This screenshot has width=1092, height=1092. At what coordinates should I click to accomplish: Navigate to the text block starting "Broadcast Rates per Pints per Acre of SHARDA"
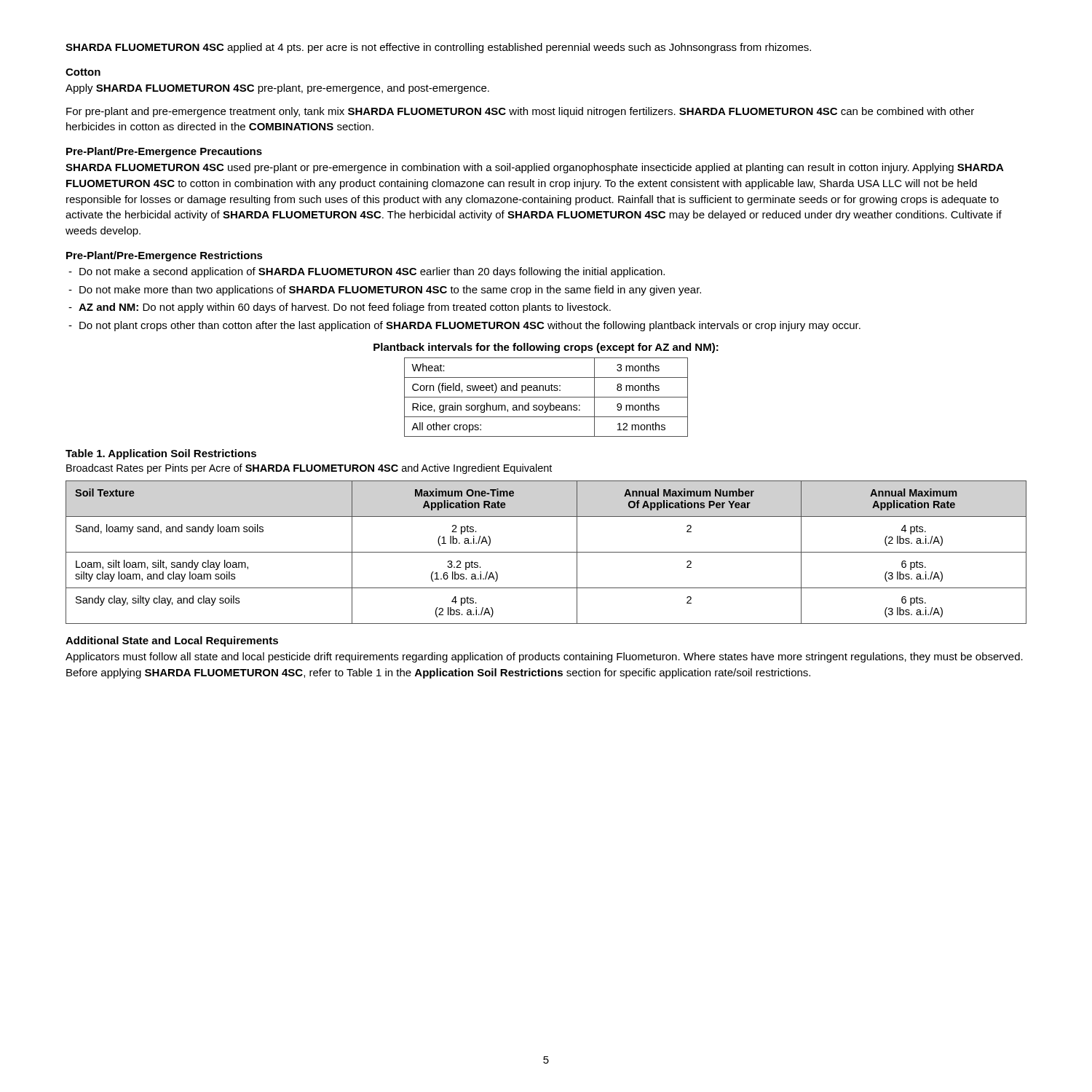click(x=309, y=468)
